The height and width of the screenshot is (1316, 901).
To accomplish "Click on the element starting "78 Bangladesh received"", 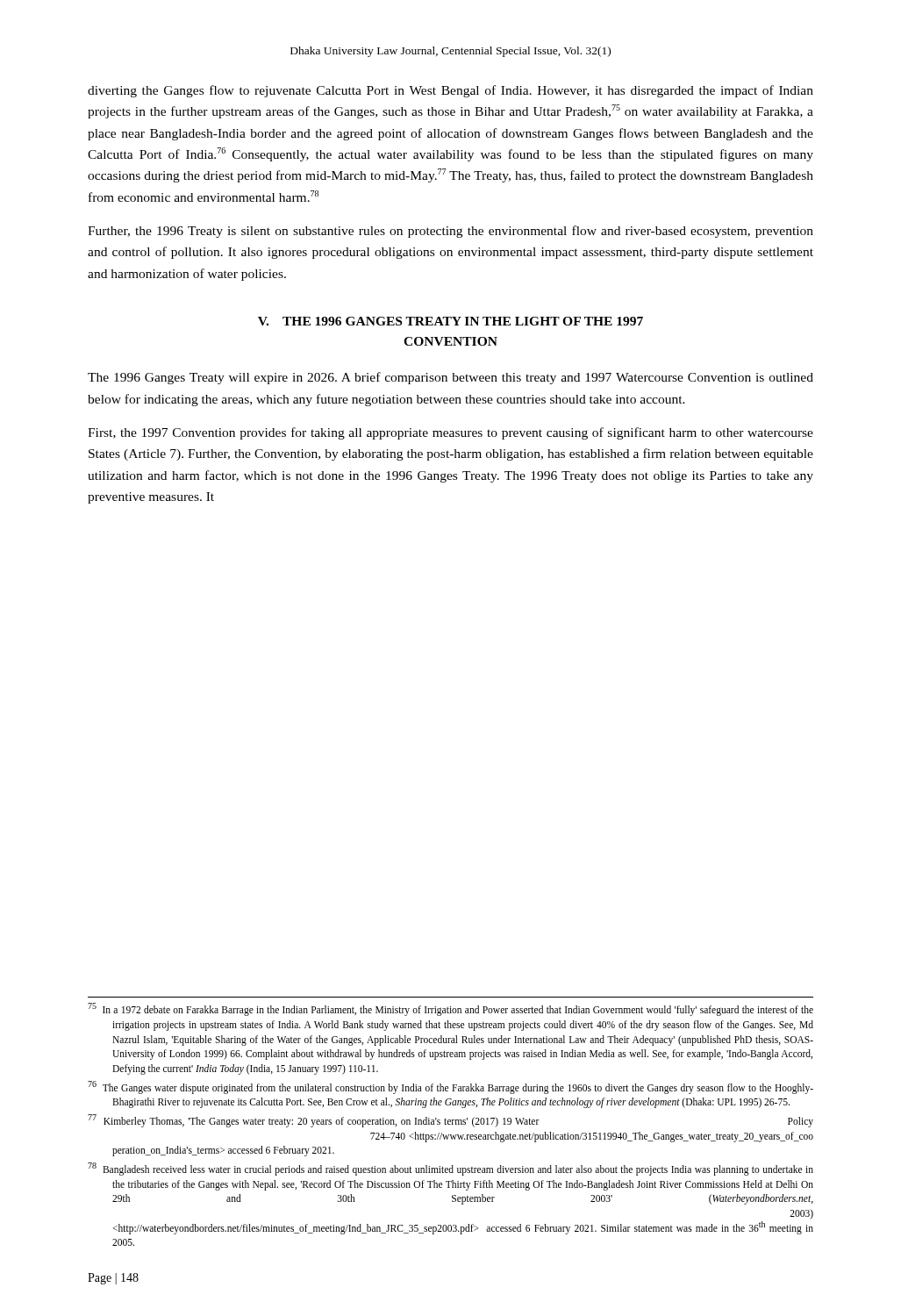I will (x=450, y=1205).
